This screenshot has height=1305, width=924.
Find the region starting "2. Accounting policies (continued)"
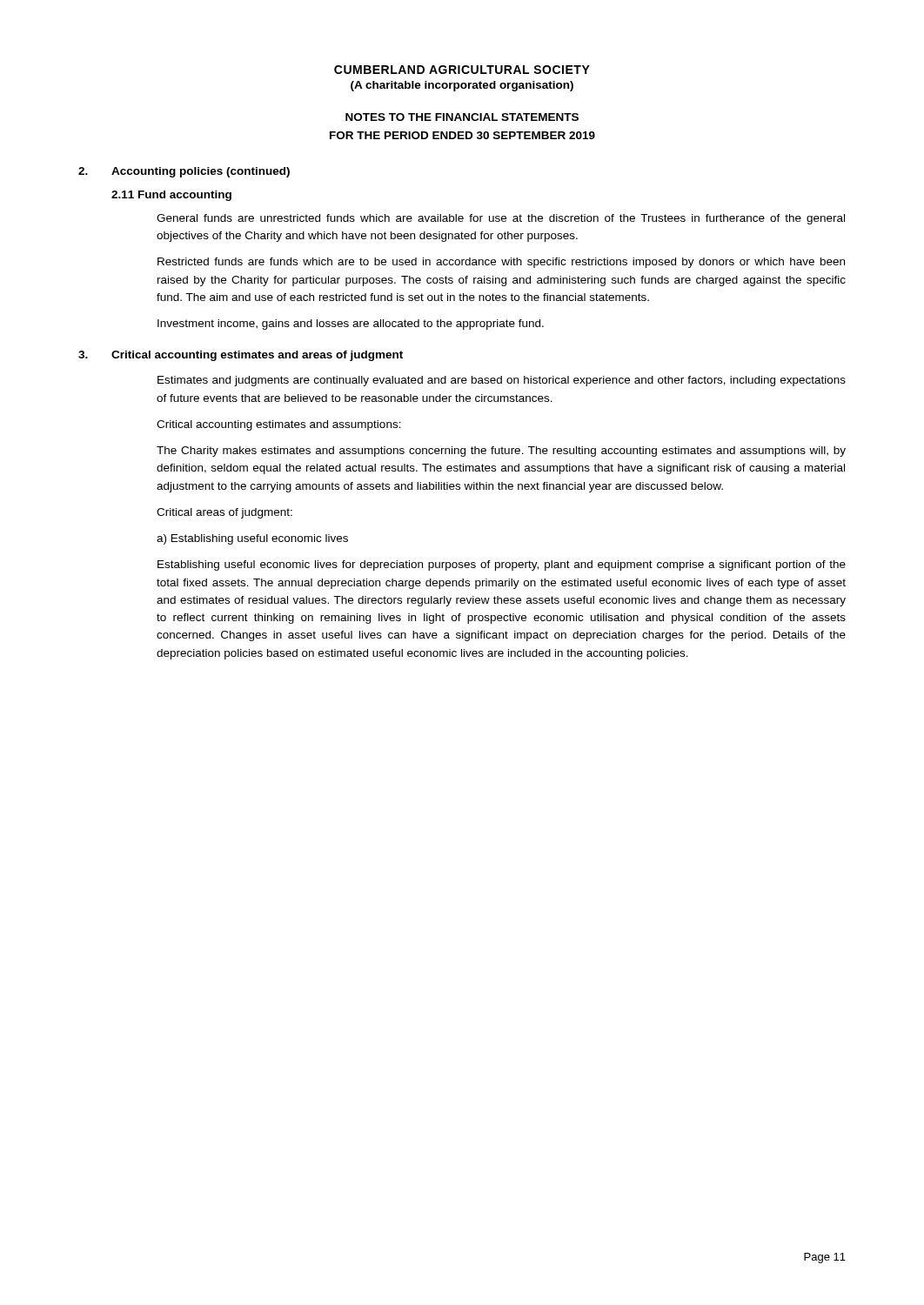(x=184, y=171)
